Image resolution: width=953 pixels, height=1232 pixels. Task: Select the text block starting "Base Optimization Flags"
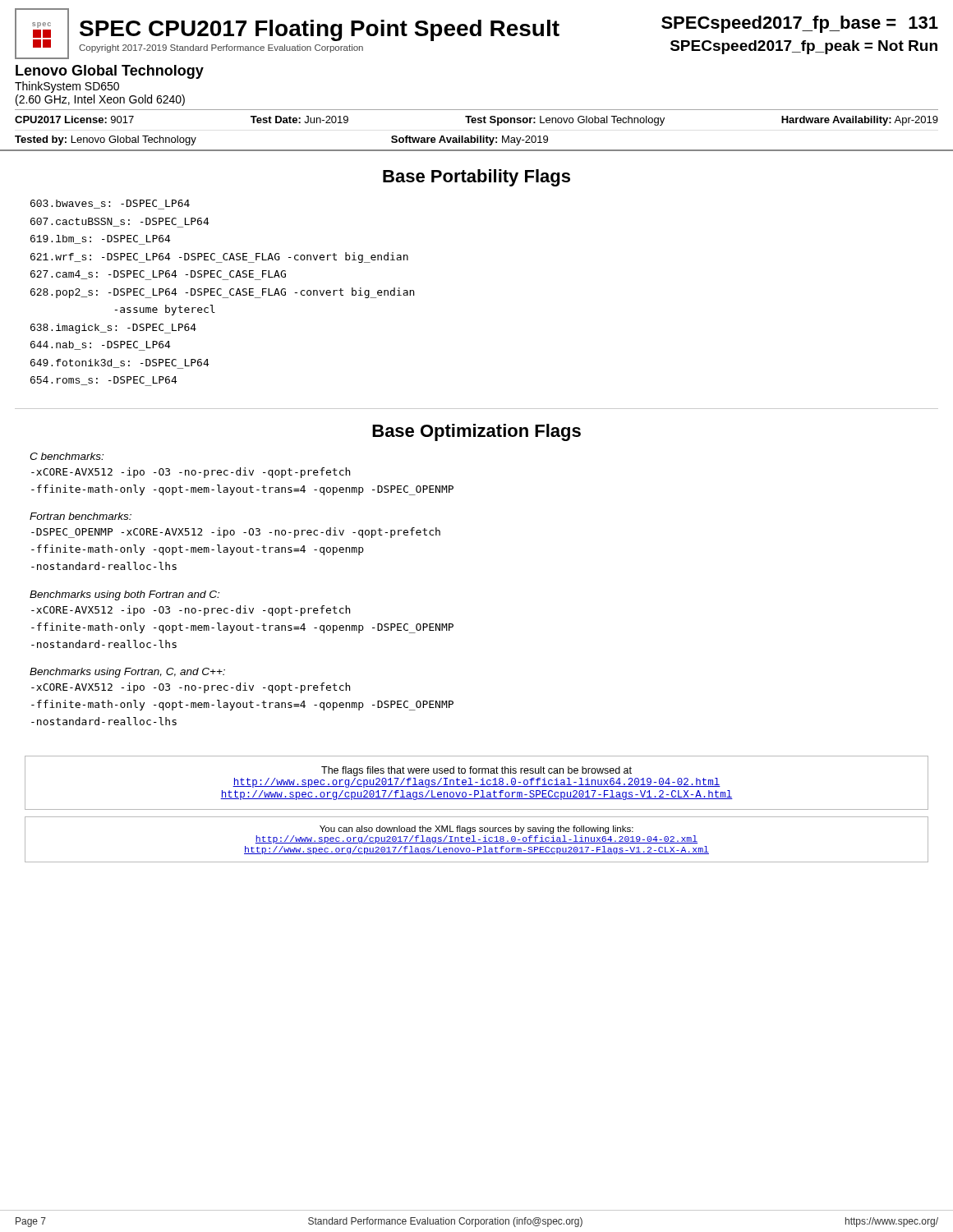point(476,431)
